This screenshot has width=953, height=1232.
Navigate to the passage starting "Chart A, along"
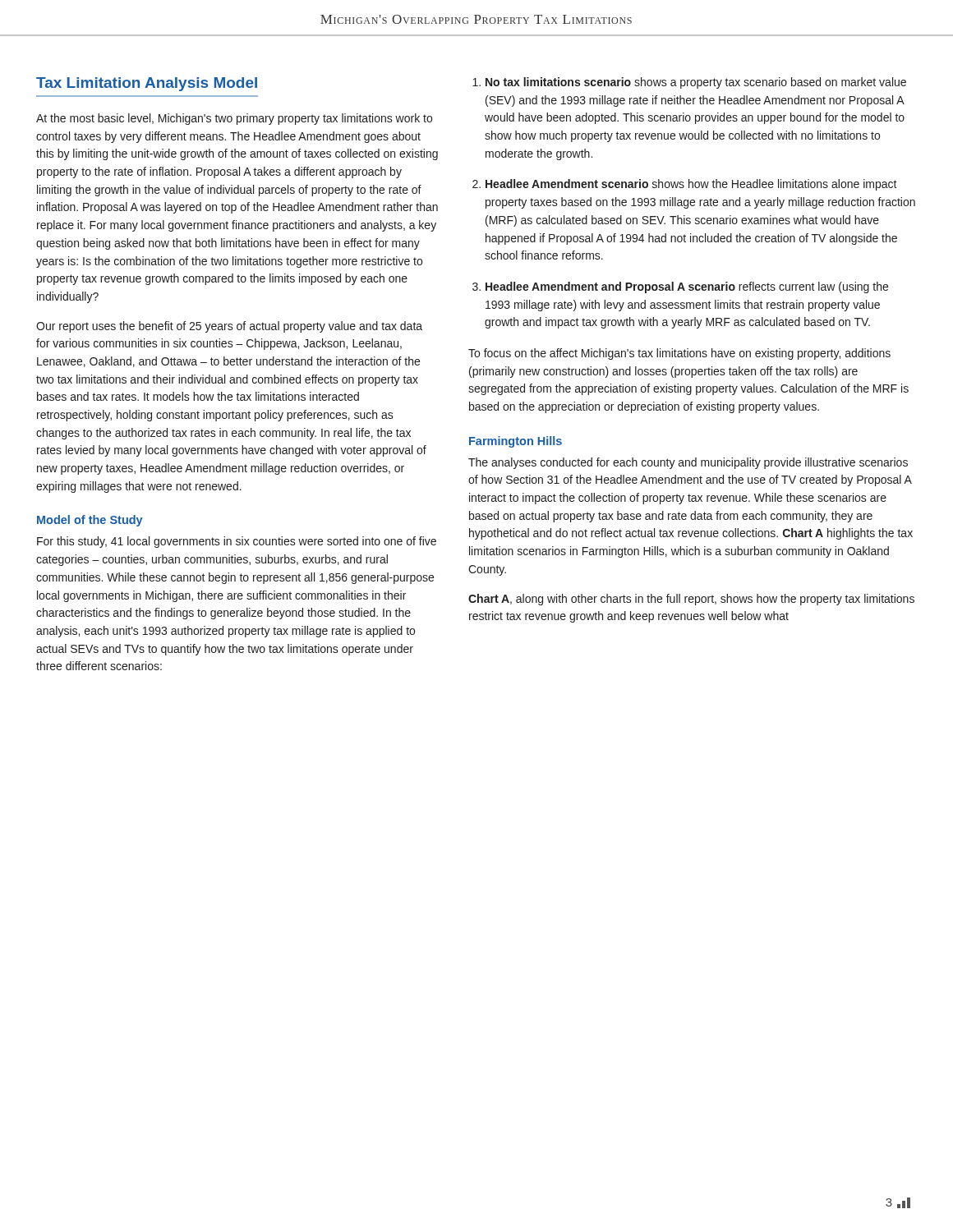click(691, 607)
